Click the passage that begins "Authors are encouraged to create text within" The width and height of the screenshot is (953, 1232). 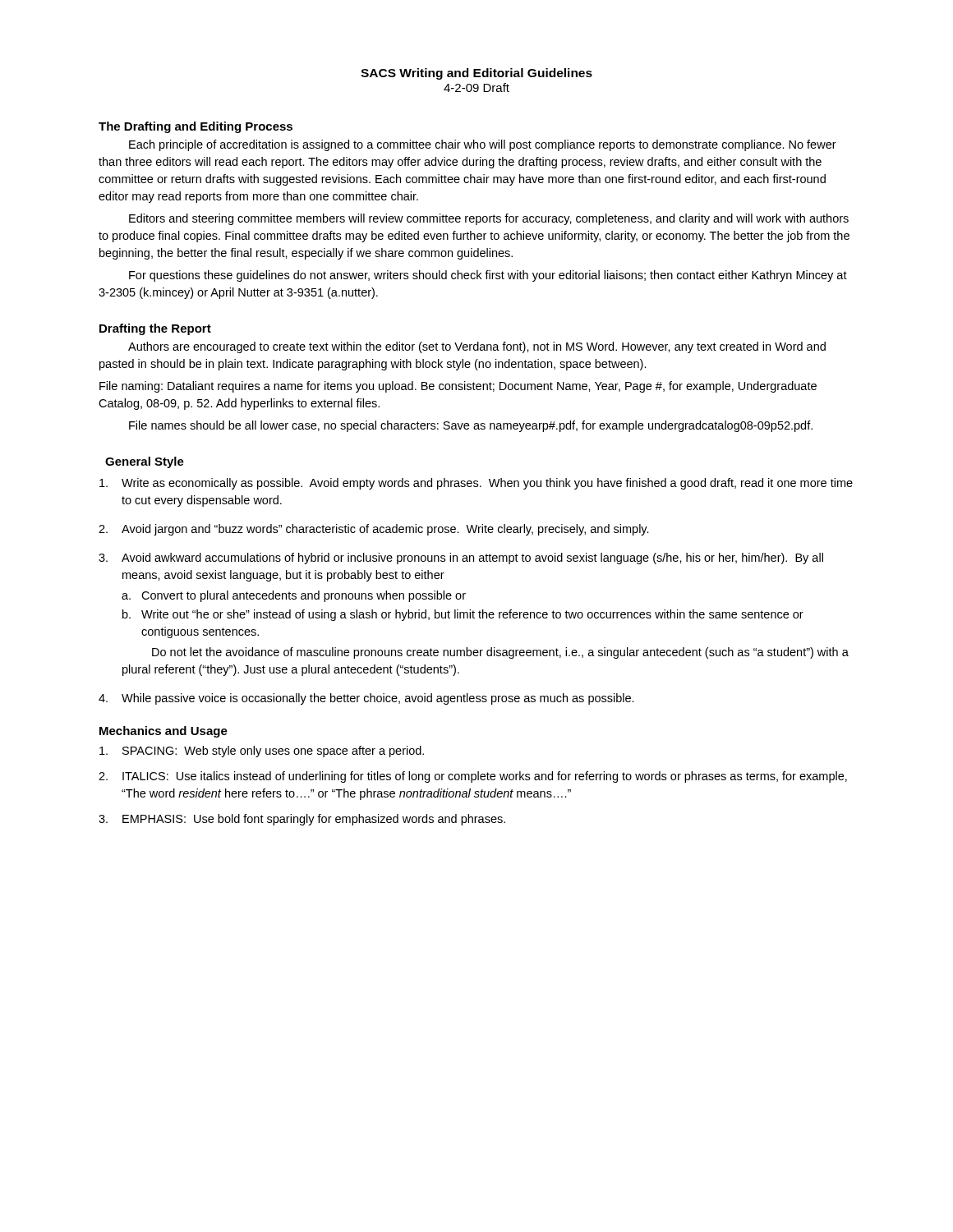(476, 387)
